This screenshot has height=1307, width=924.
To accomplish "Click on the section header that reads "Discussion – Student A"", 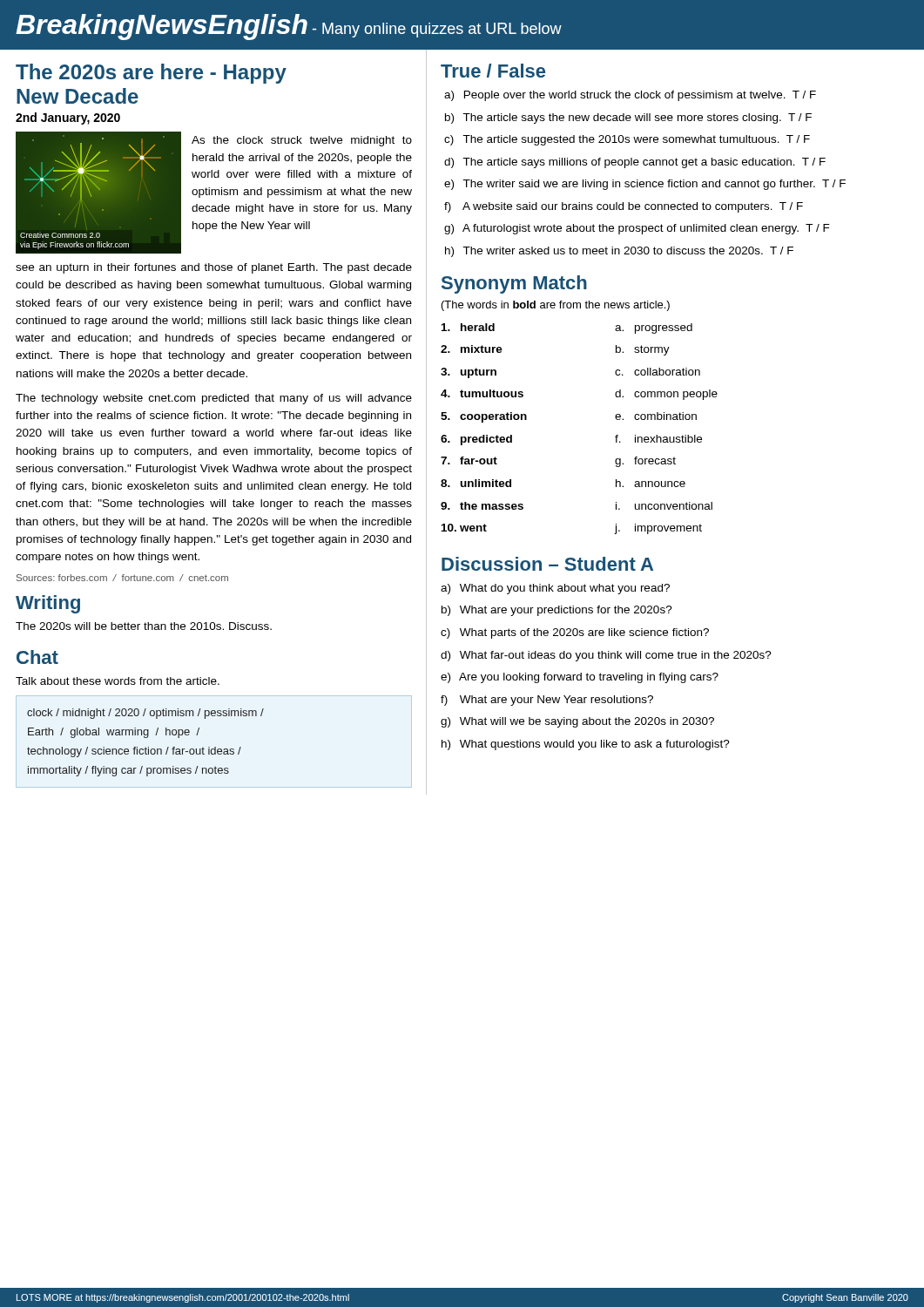I will tap(547, 564).
